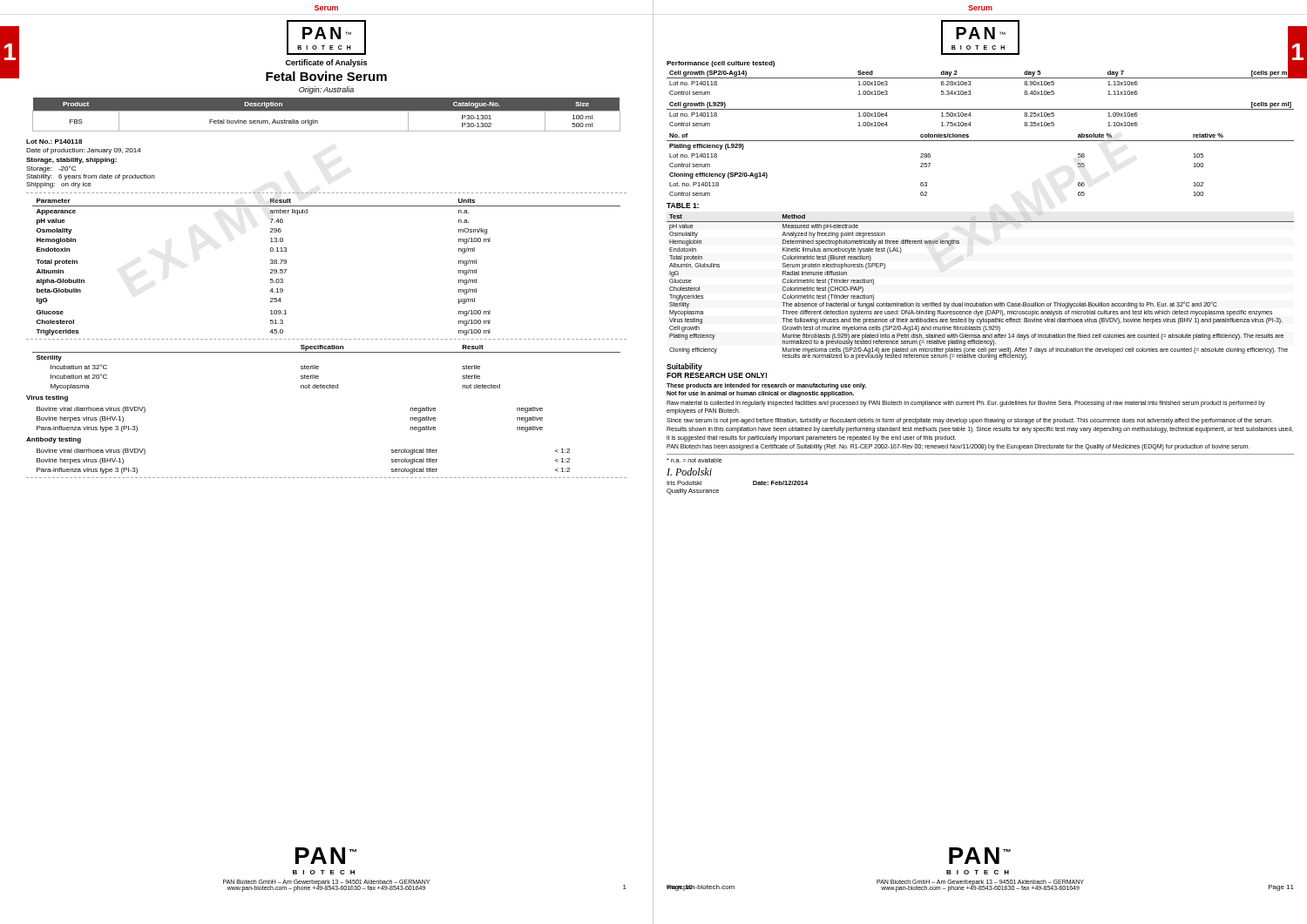
Task: Select the text block with the text "Date of production: January 09,"
Action: (x=84, y=150)
